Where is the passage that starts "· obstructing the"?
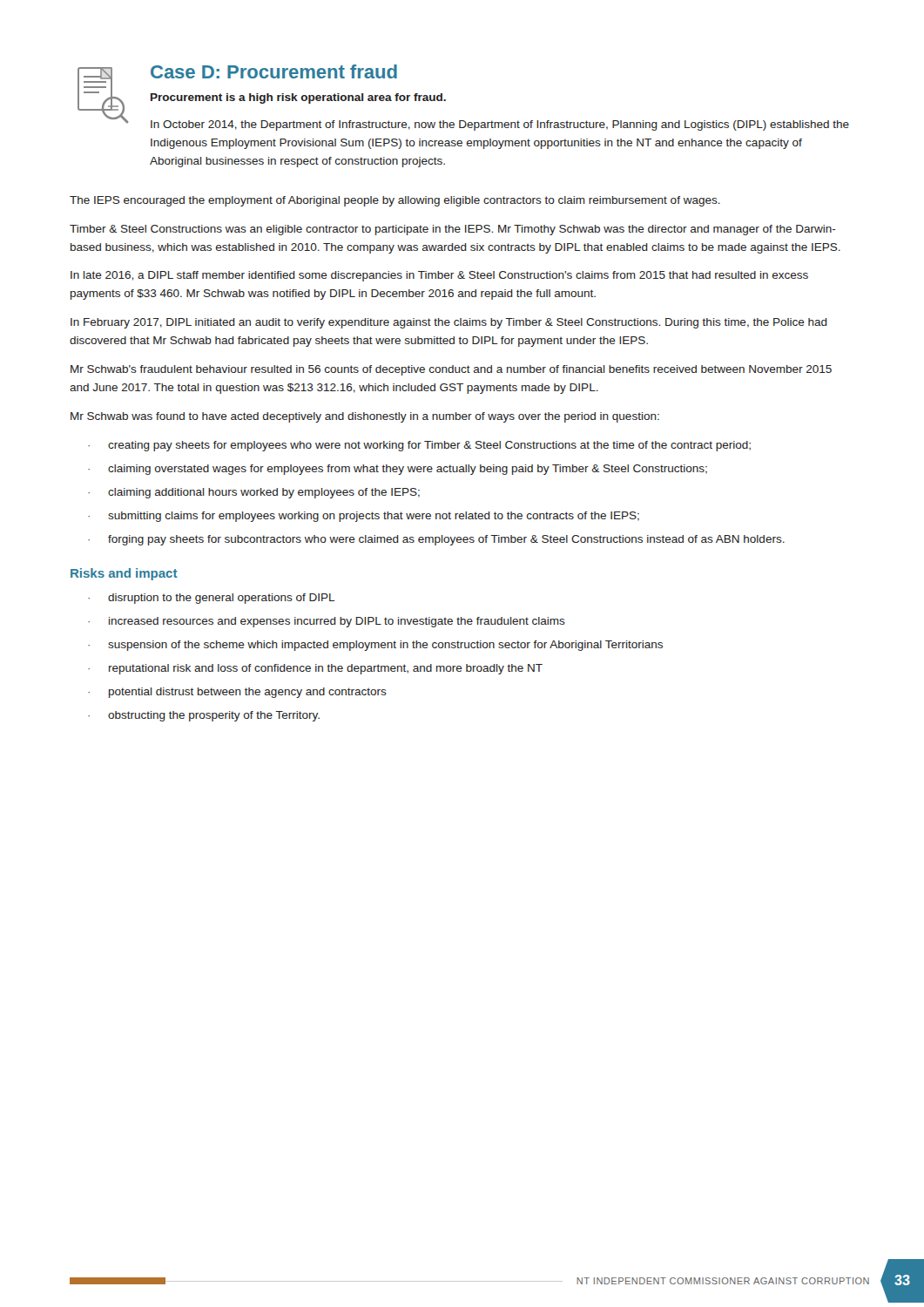 (x=204, y=716)
